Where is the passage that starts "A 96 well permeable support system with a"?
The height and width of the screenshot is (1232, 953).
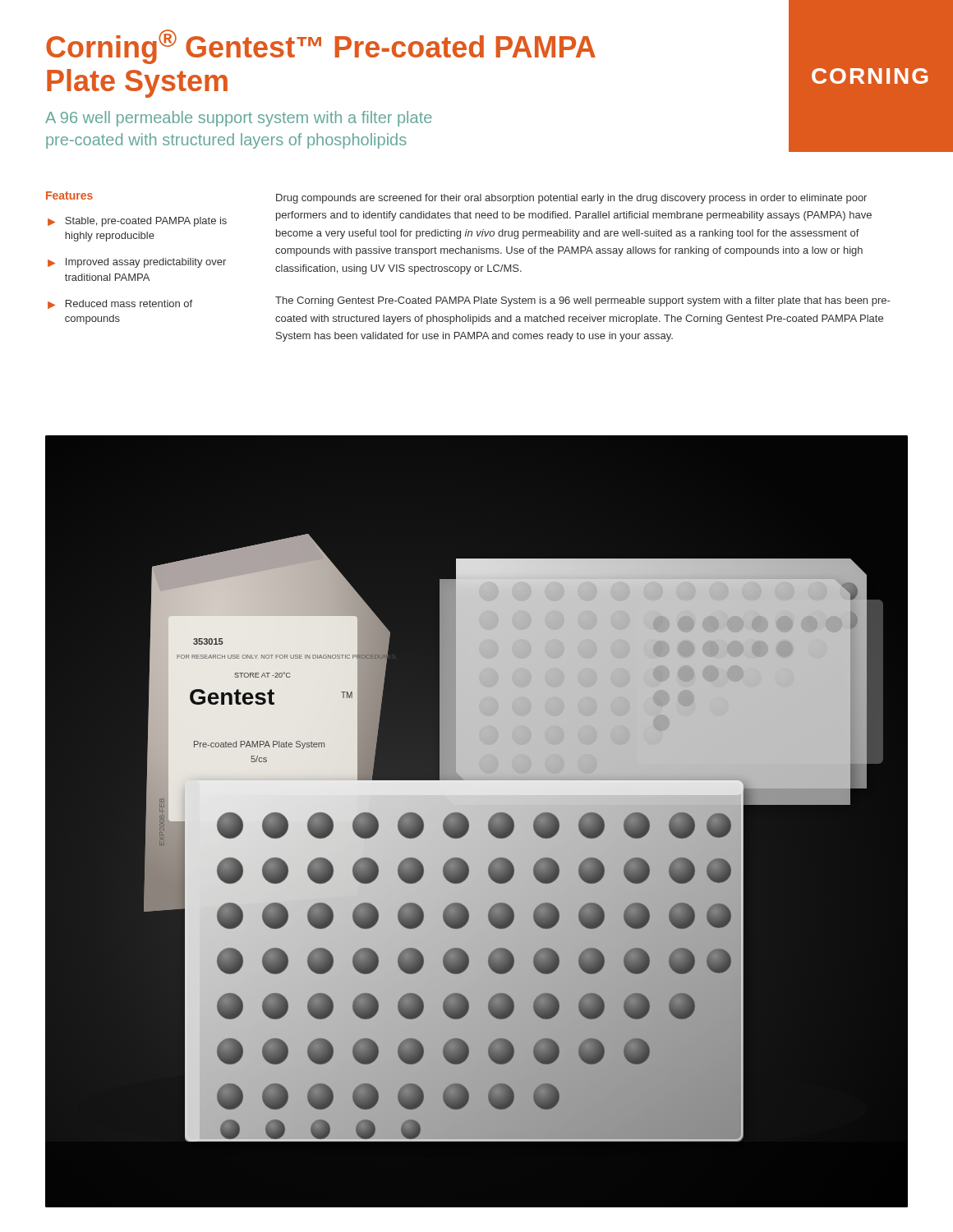(324, 129)
